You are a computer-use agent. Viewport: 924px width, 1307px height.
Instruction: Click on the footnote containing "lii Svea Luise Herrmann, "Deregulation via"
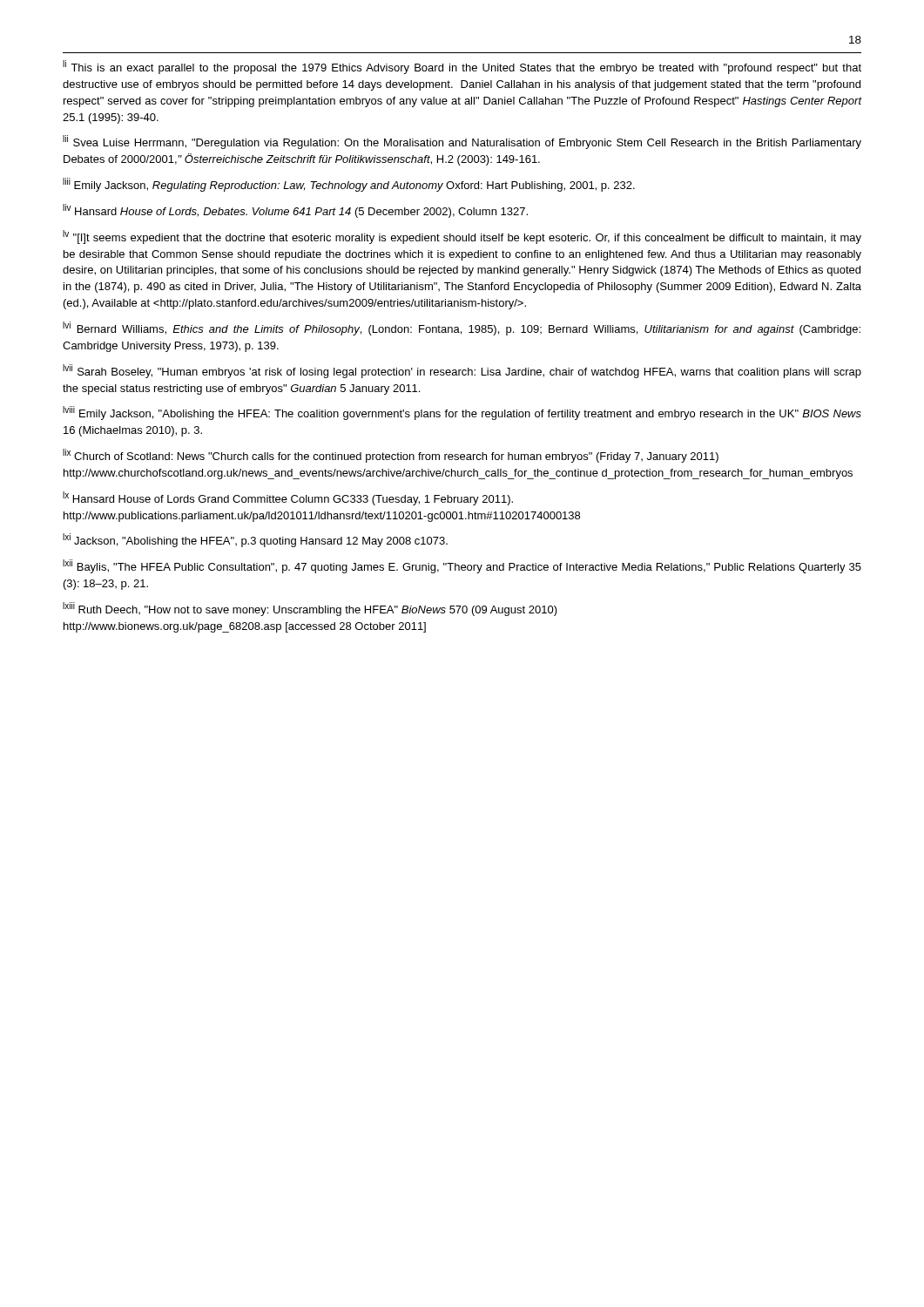[x=462, y=151]
